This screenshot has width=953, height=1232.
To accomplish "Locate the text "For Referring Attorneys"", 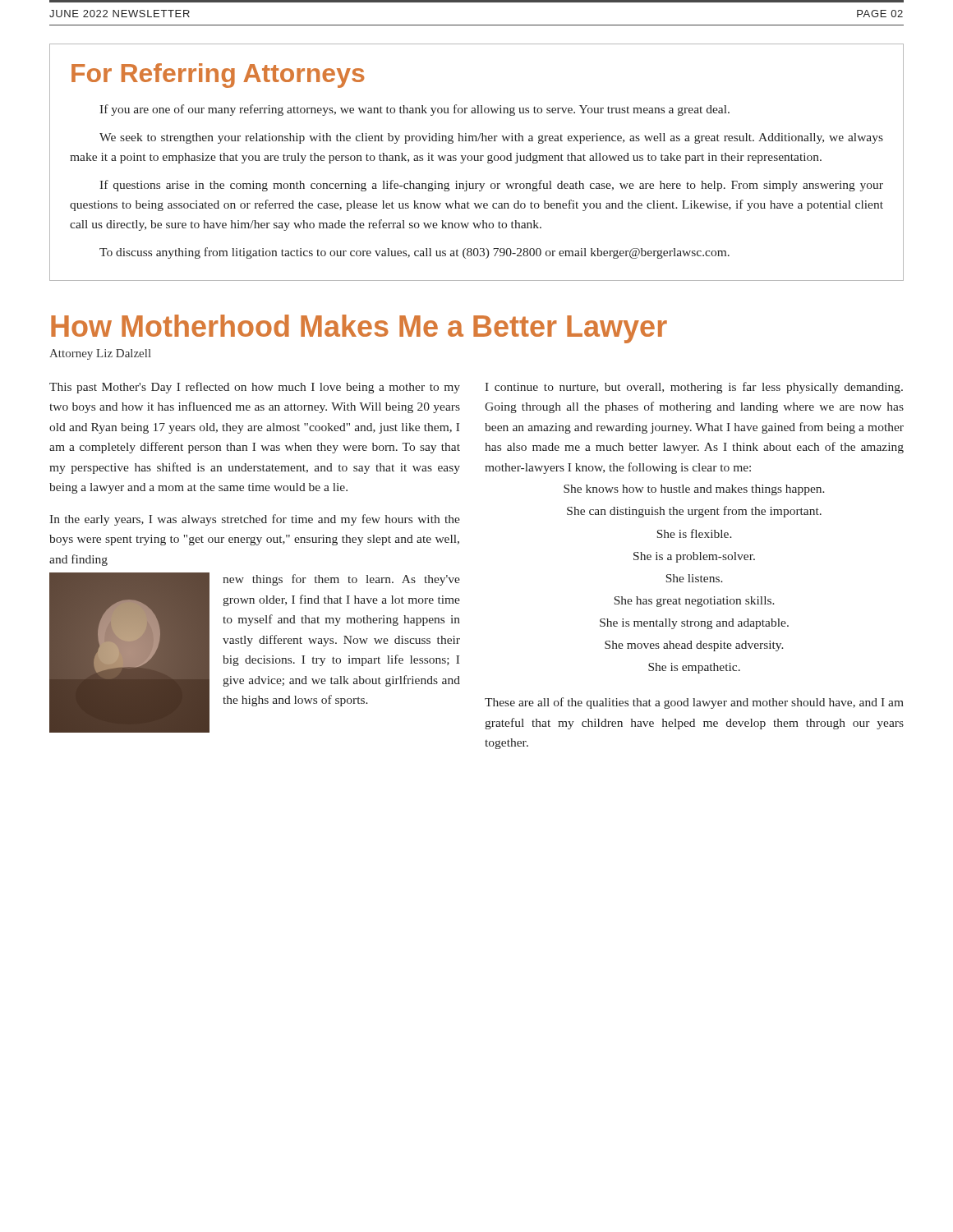I will (x=218, y=73).
